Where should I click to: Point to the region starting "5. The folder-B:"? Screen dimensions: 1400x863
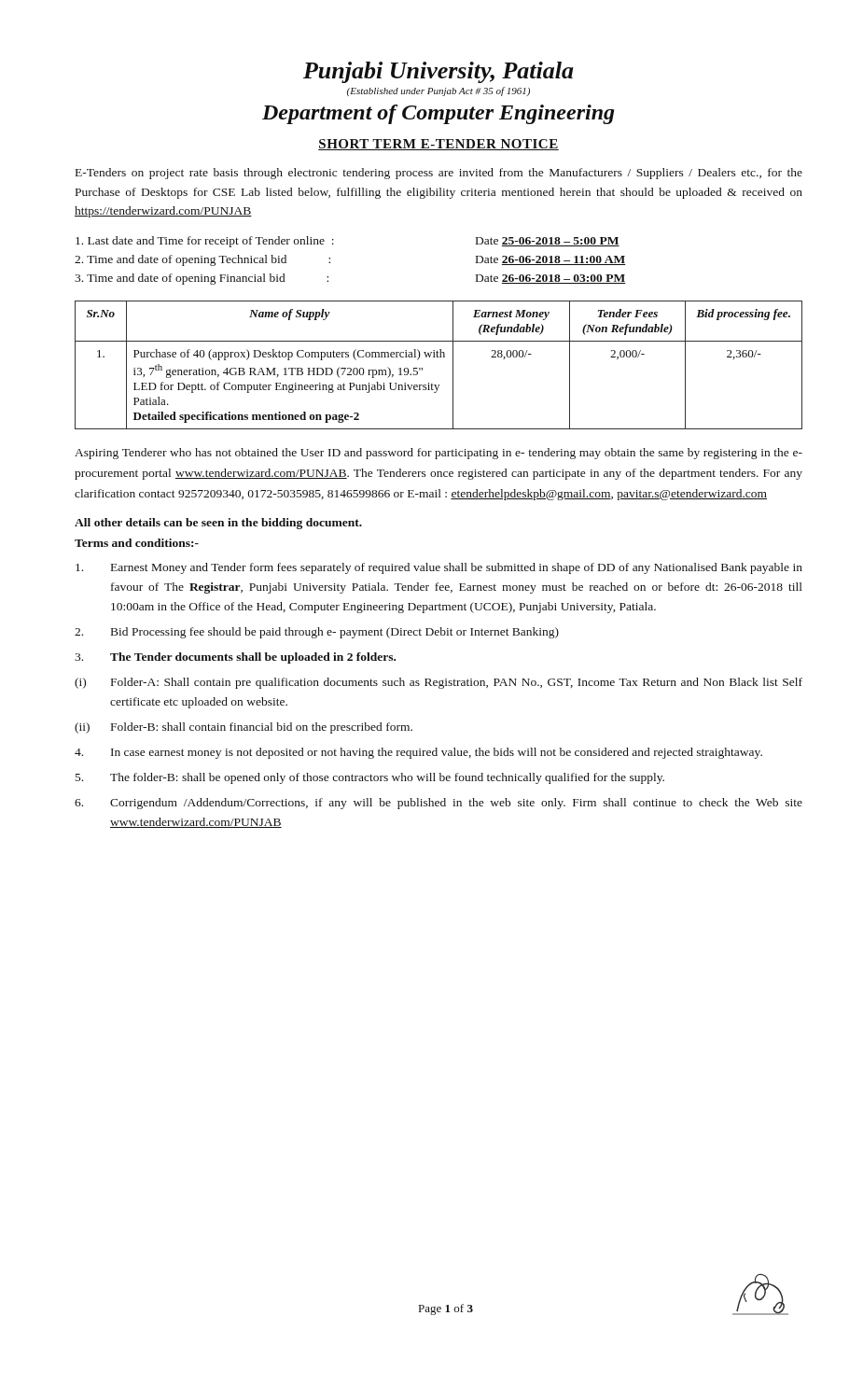point(438,778)
